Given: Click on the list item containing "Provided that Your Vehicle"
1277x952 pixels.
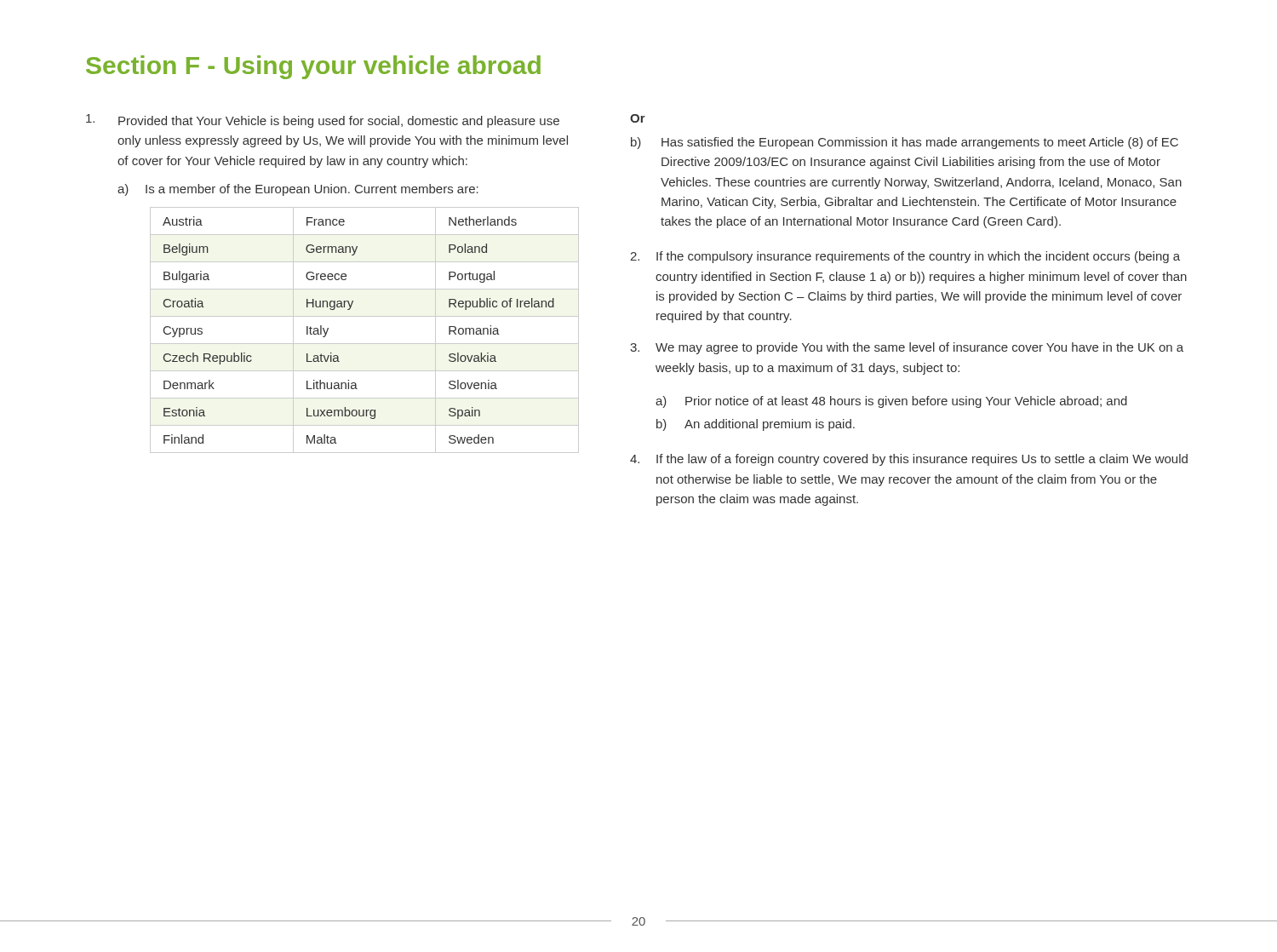Looking at the screenshot, I should [332, 140].
